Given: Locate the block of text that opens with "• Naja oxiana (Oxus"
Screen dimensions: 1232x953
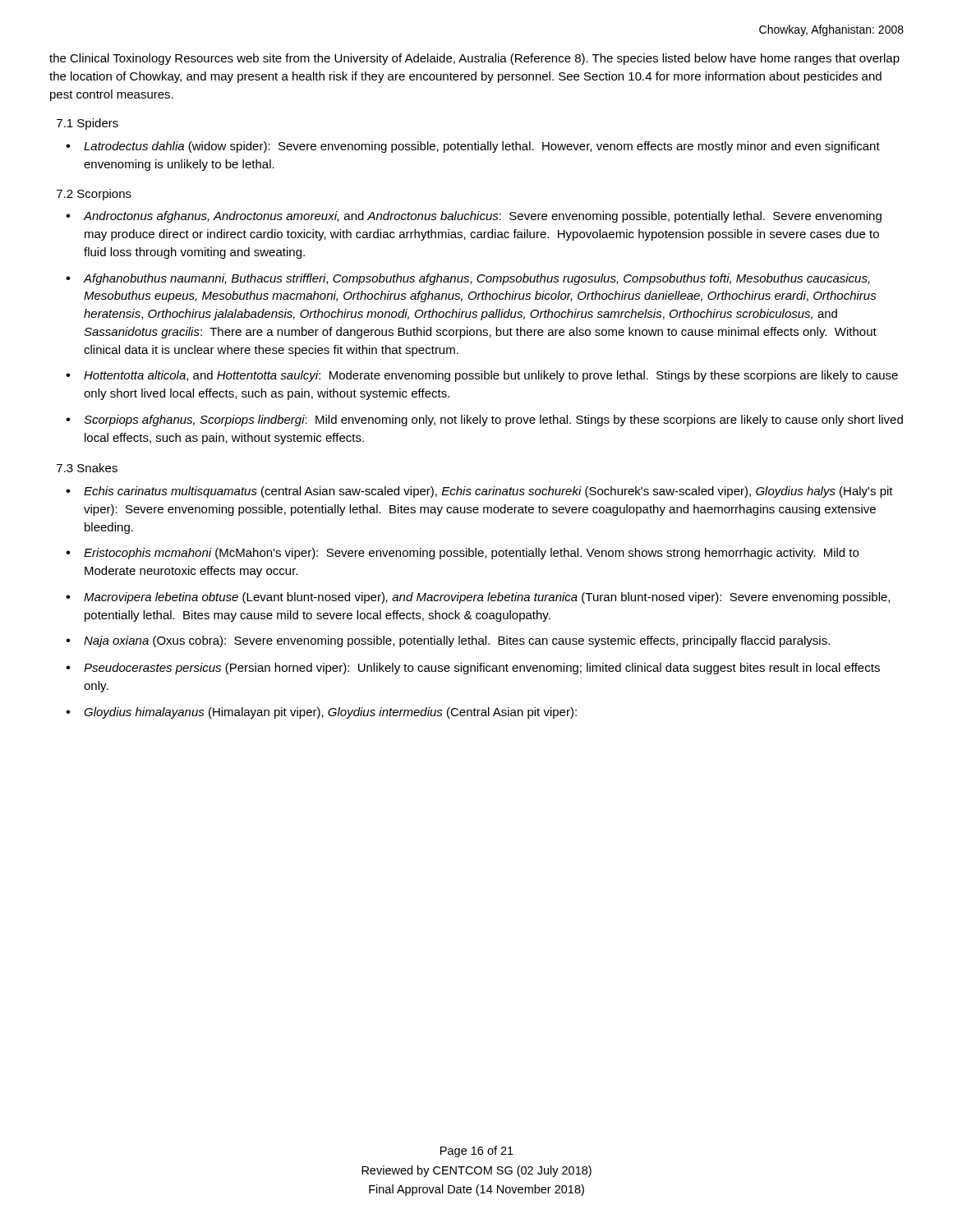Looking at the screenshot, I should click(x=485, y=641).
